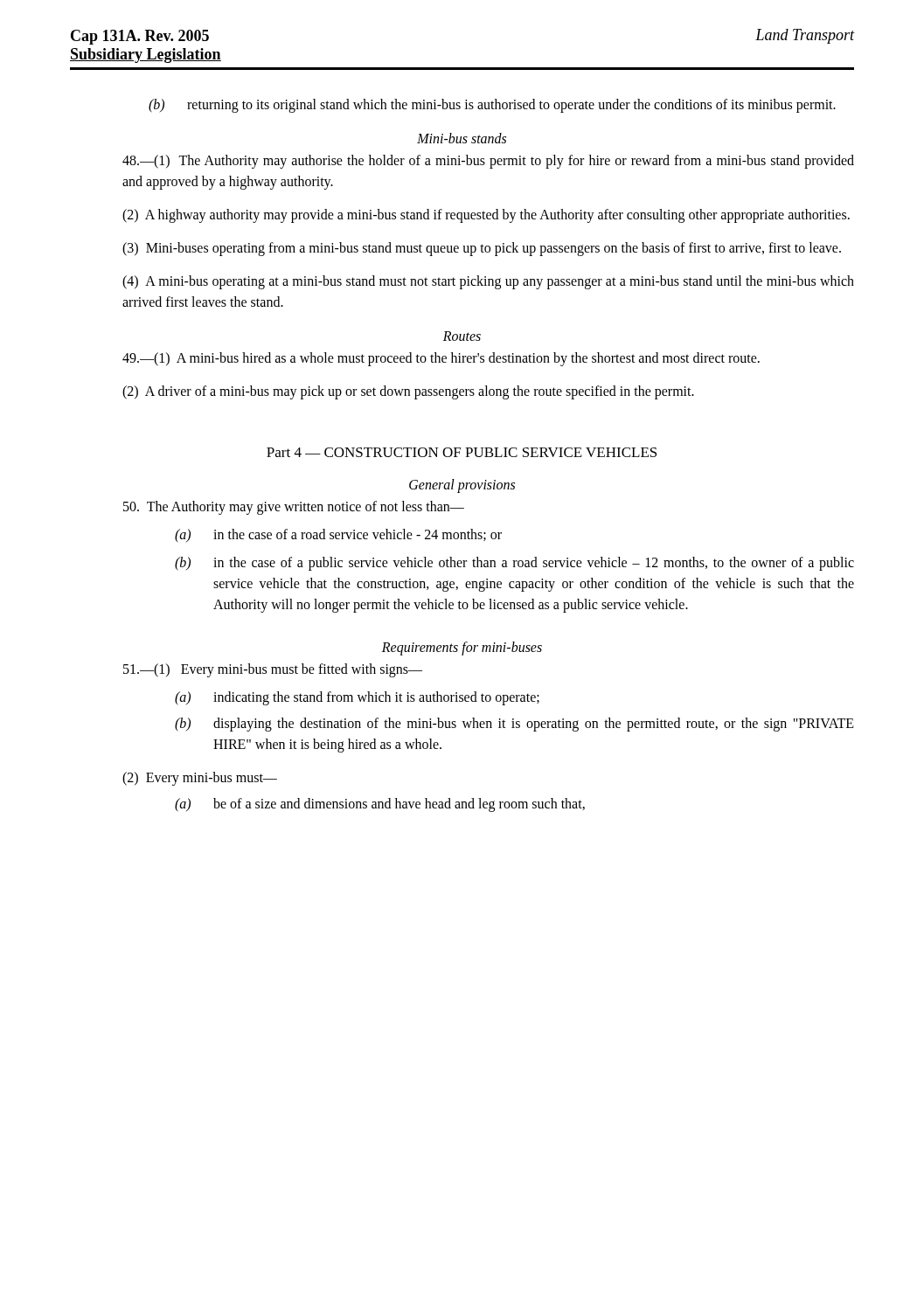Click where it says "Mini-bus stands"
The width and height of the screenshot is (924, 1311).
[x=462, y=139]
